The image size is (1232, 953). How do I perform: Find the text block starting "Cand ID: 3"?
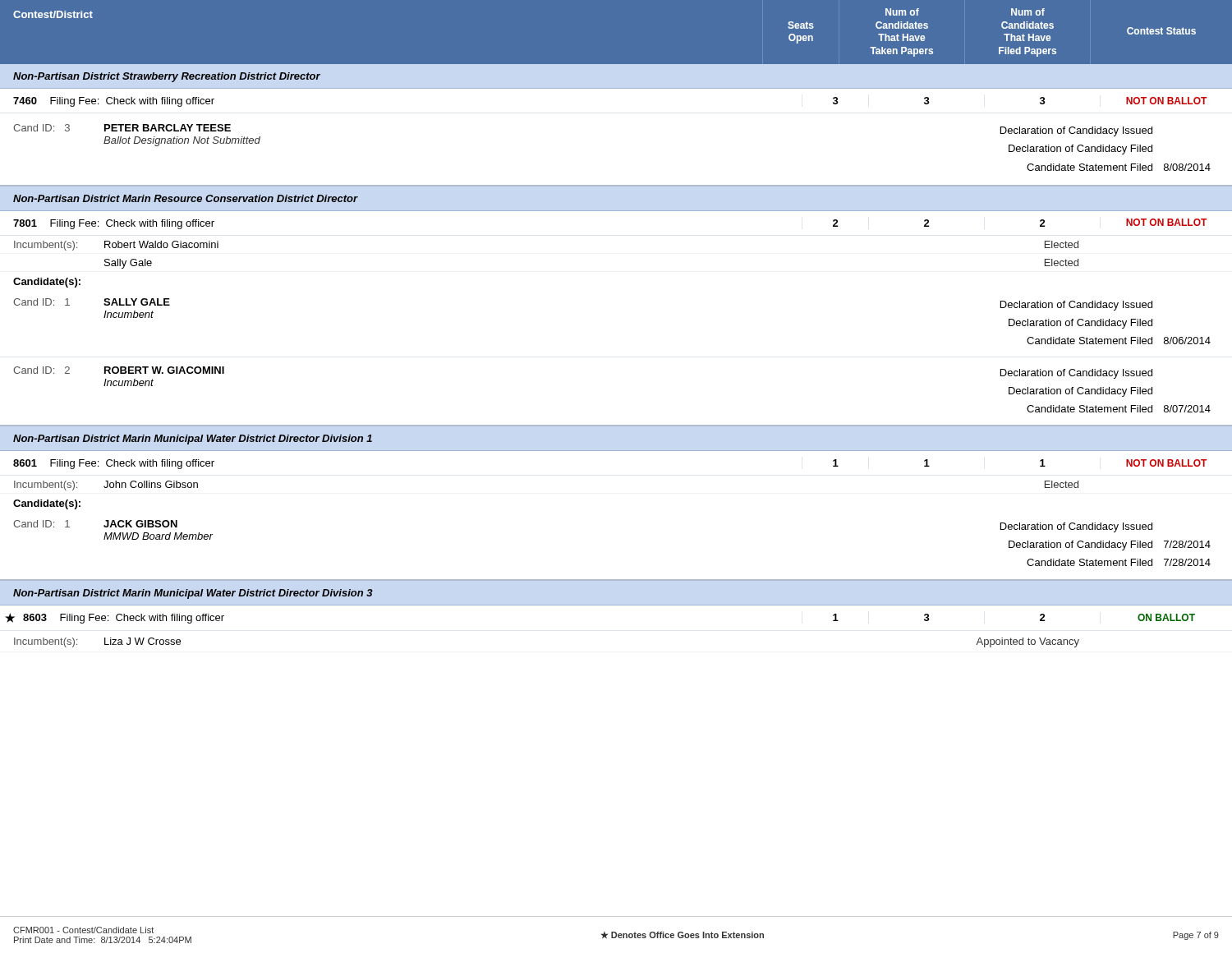click(x=175, y=138)
